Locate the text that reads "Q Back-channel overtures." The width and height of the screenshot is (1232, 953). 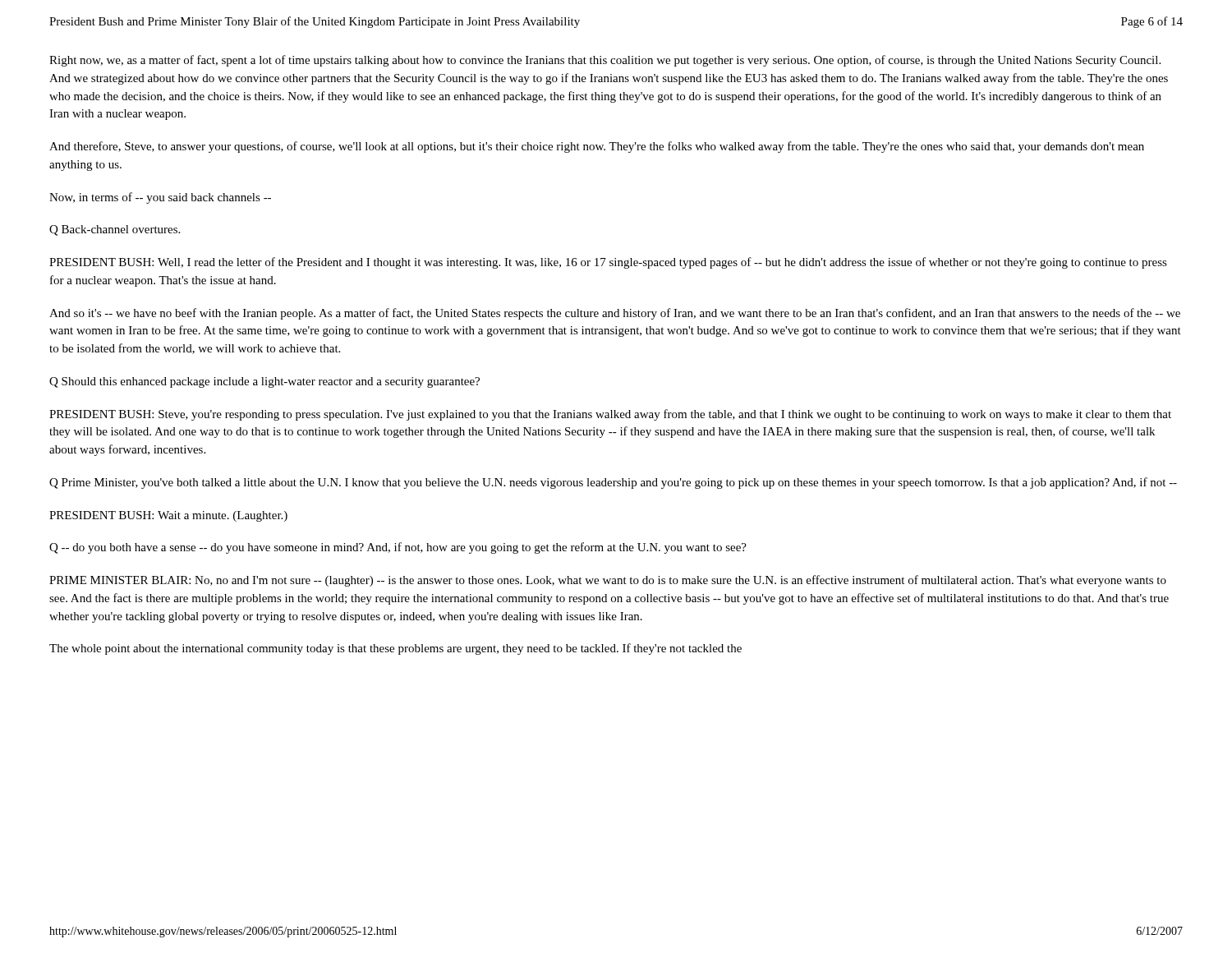click(x=115, y=229)
